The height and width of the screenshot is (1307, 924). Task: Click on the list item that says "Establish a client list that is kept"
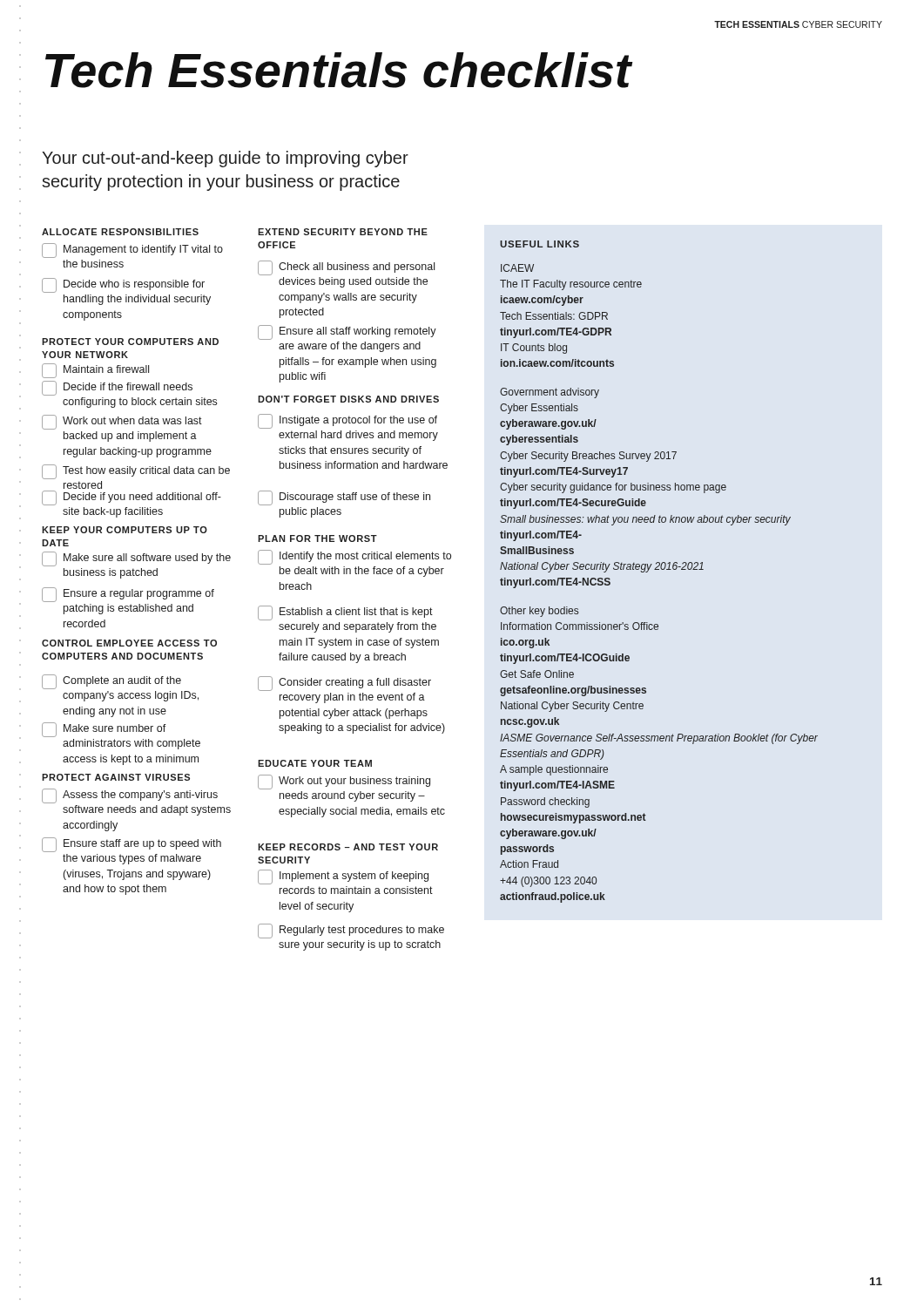[355, 635]
